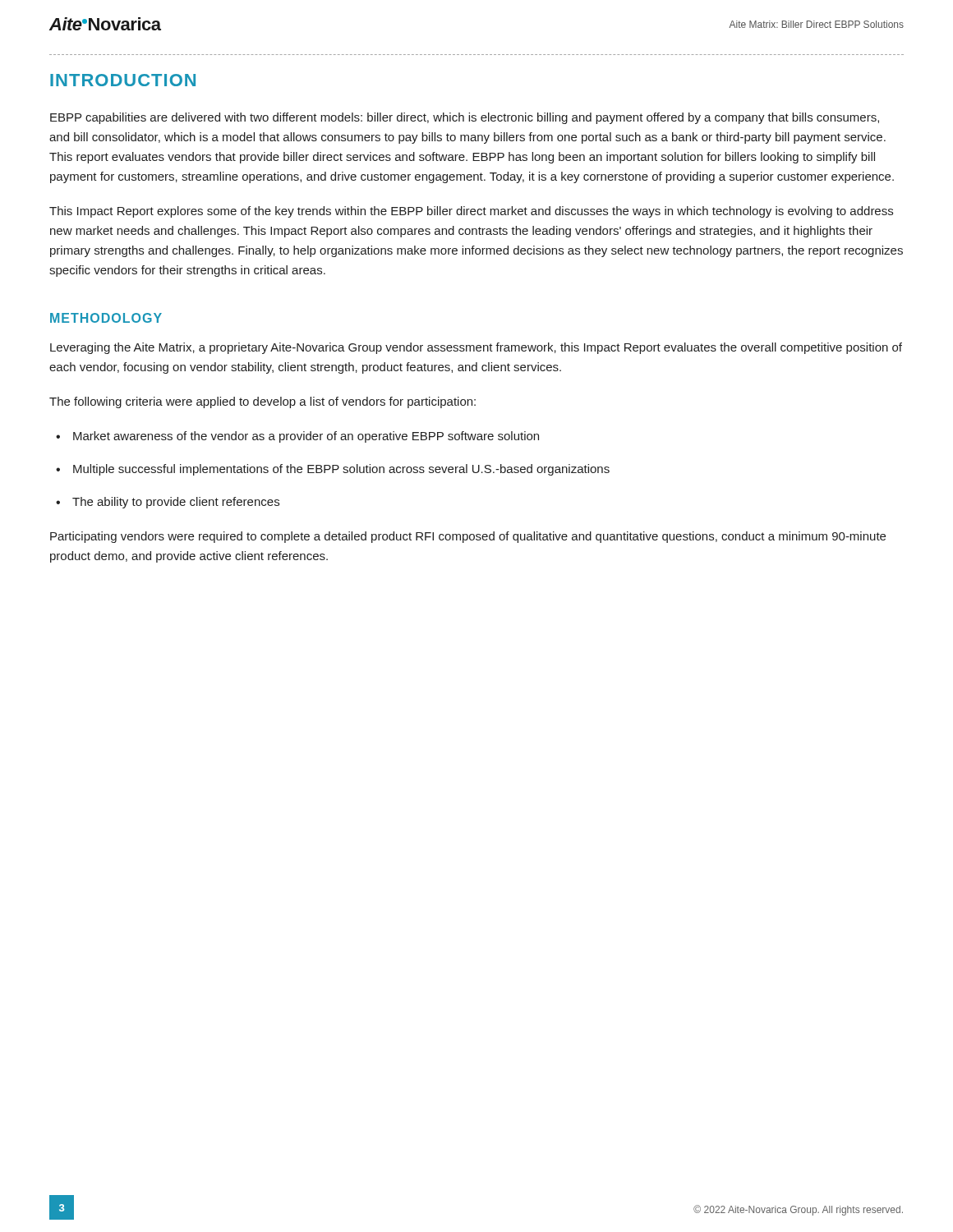Locate the text block with the text "Participating vendors were required to complete a"
This screenshot has width=953, height=1232.
click(476, 546)
